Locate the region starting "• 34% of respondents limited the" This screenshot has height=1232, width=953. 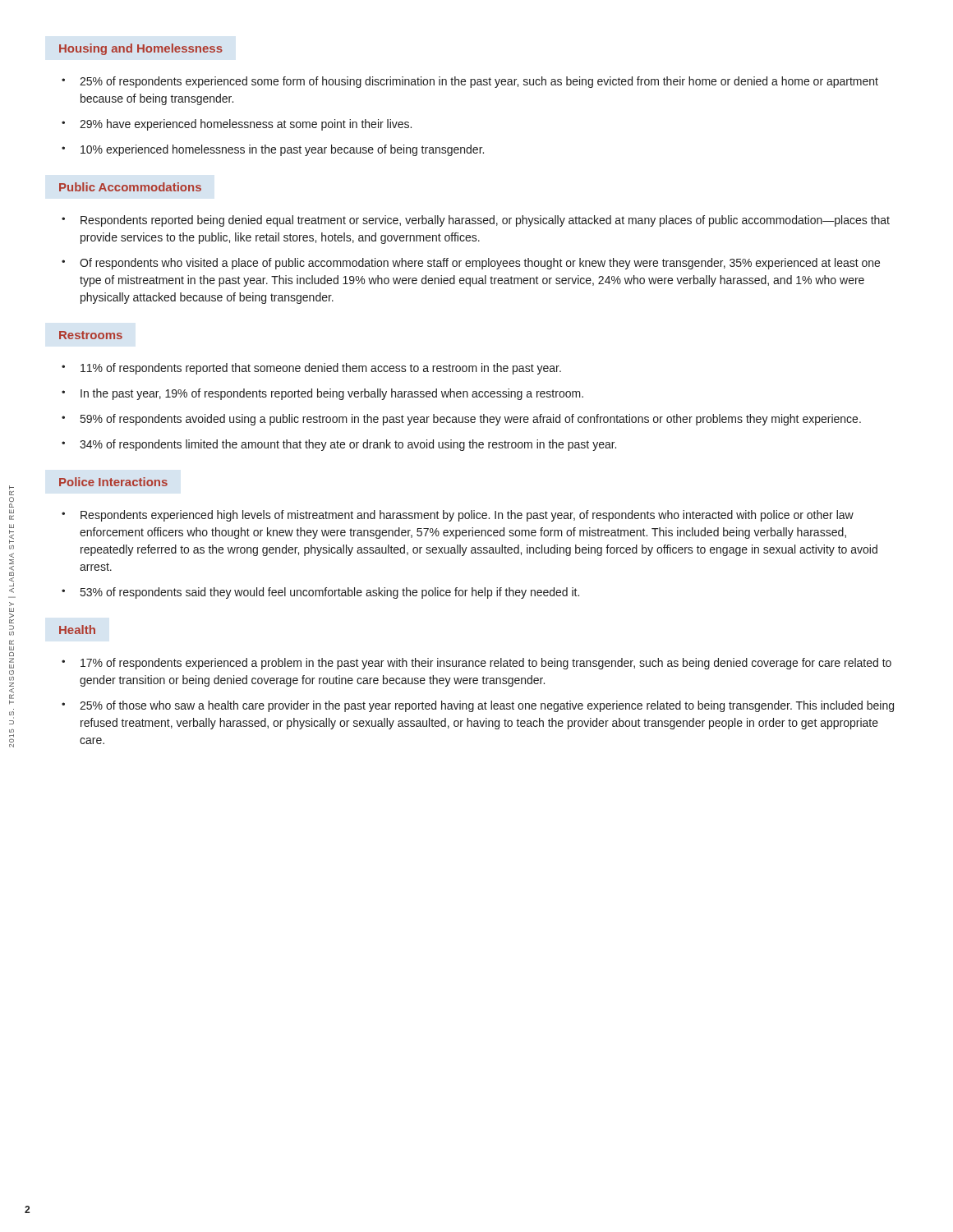coord(340,445)
